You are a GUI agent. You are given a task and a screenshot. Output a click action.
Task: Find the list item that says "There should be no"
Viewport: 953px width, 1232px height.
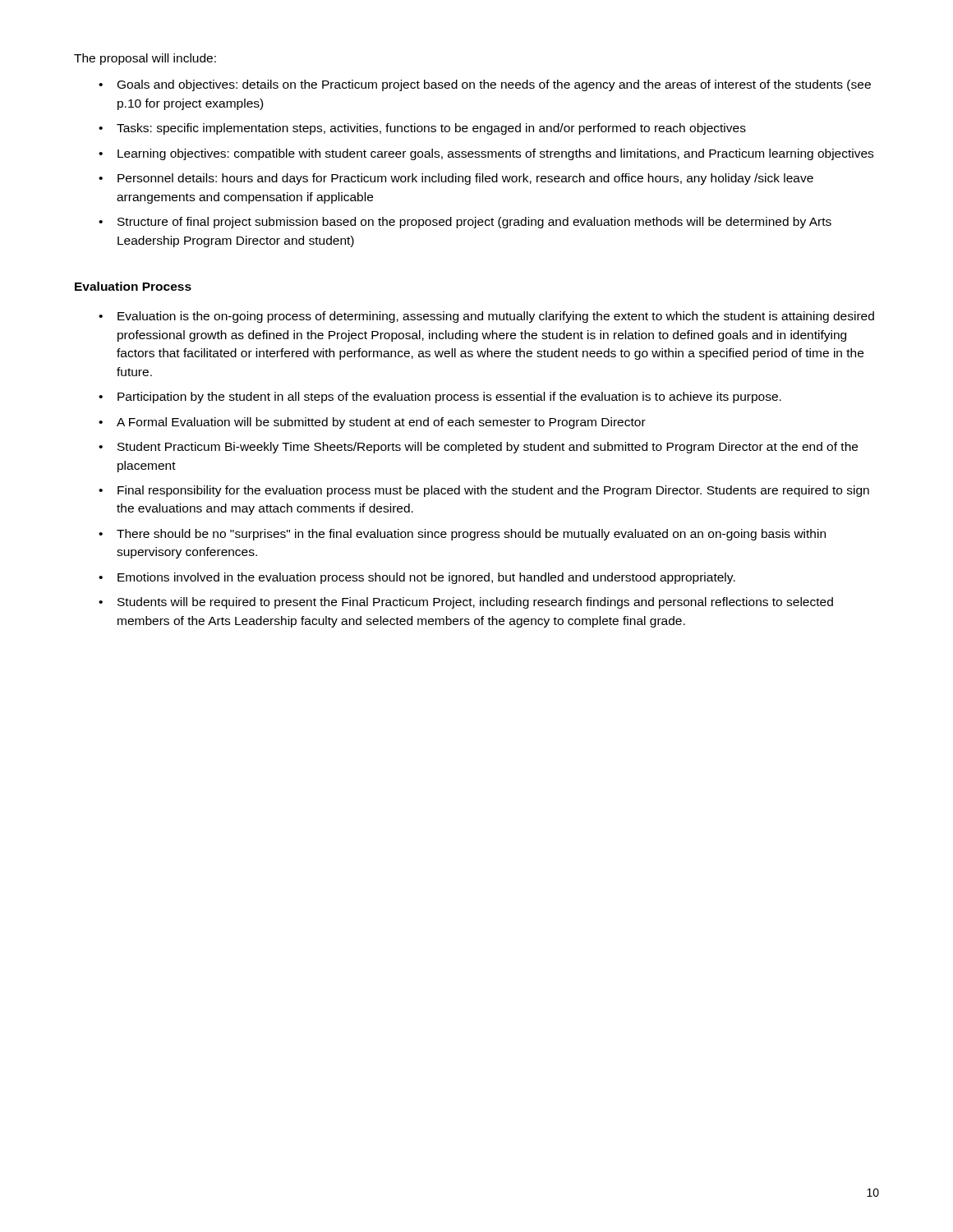(472, 543)
